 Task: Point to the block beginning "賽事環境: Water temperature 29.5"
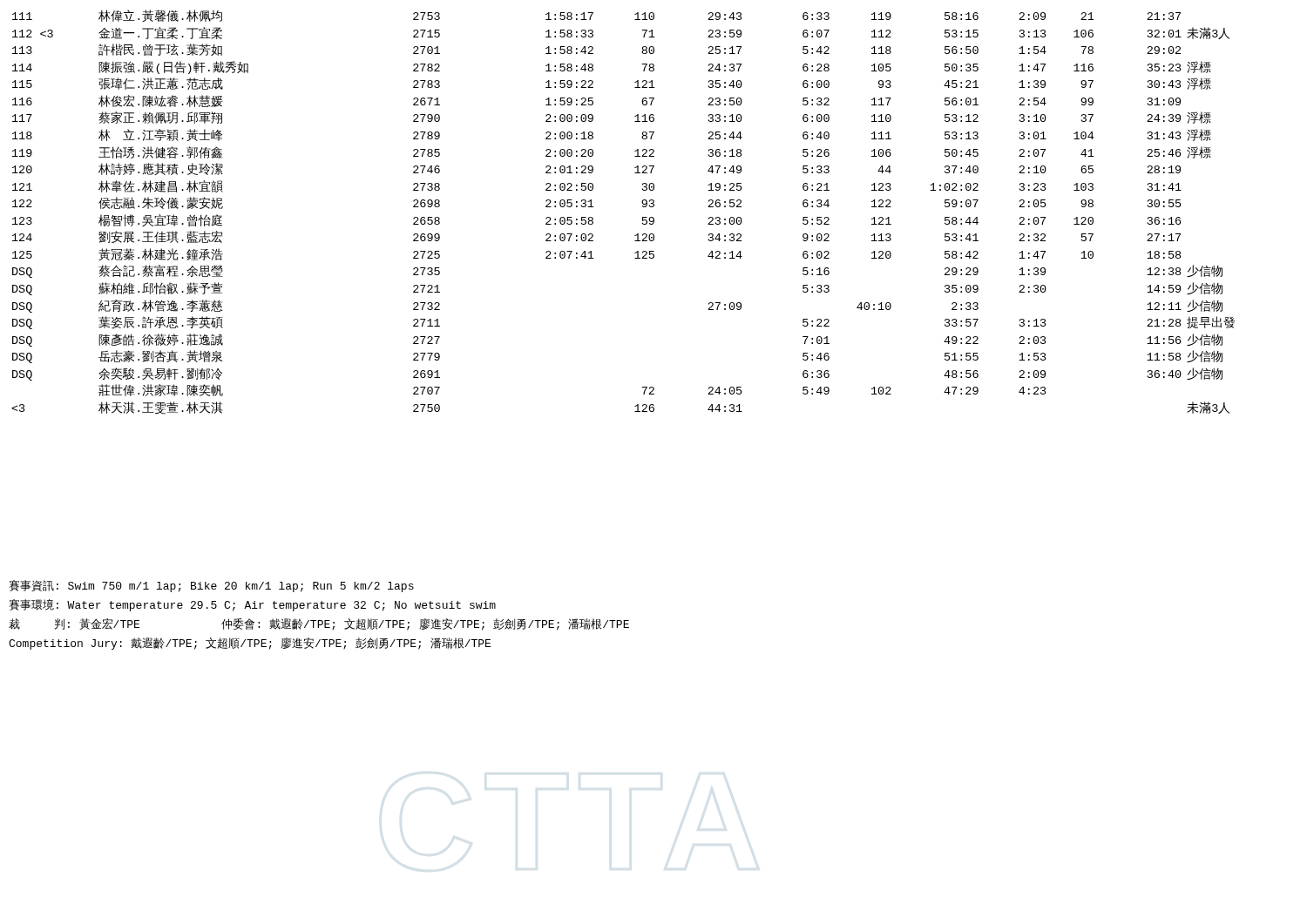[252, 605]
